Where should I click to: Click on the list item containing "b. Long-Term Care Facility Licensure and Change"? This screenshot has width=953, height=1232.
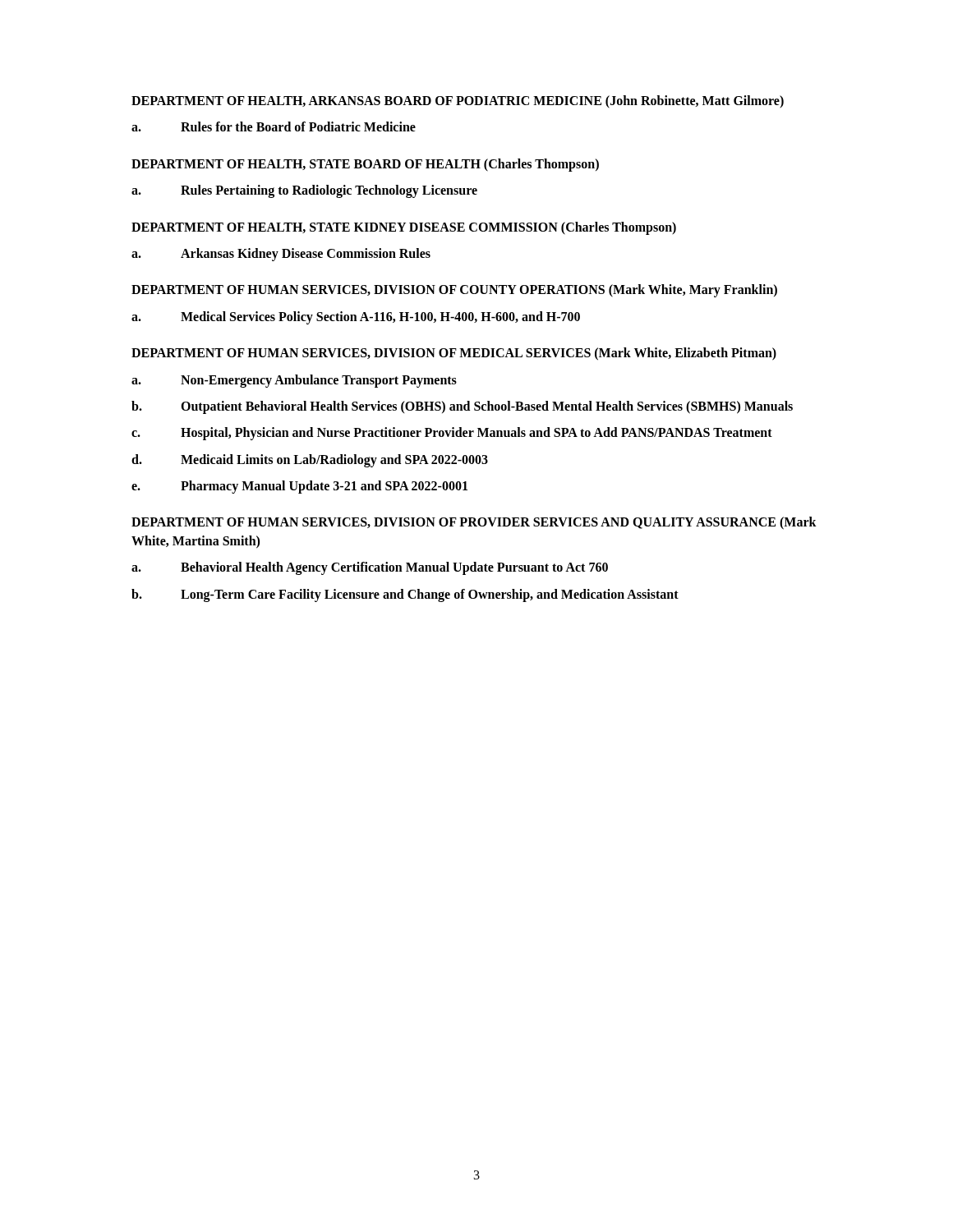click(476, 595)
